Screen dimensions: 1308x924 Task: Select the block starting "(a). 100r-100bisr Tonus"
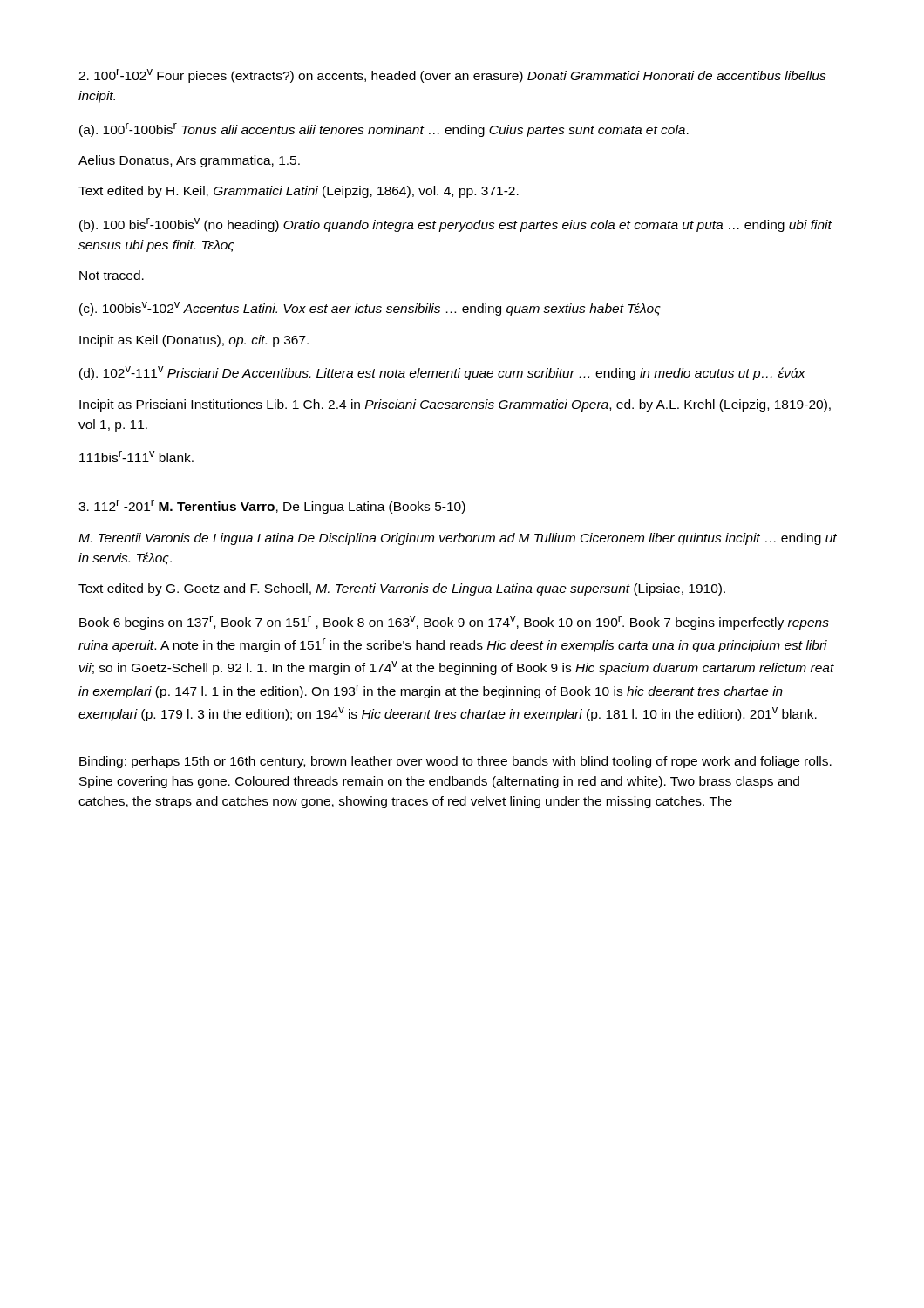[x=462, y=128]
